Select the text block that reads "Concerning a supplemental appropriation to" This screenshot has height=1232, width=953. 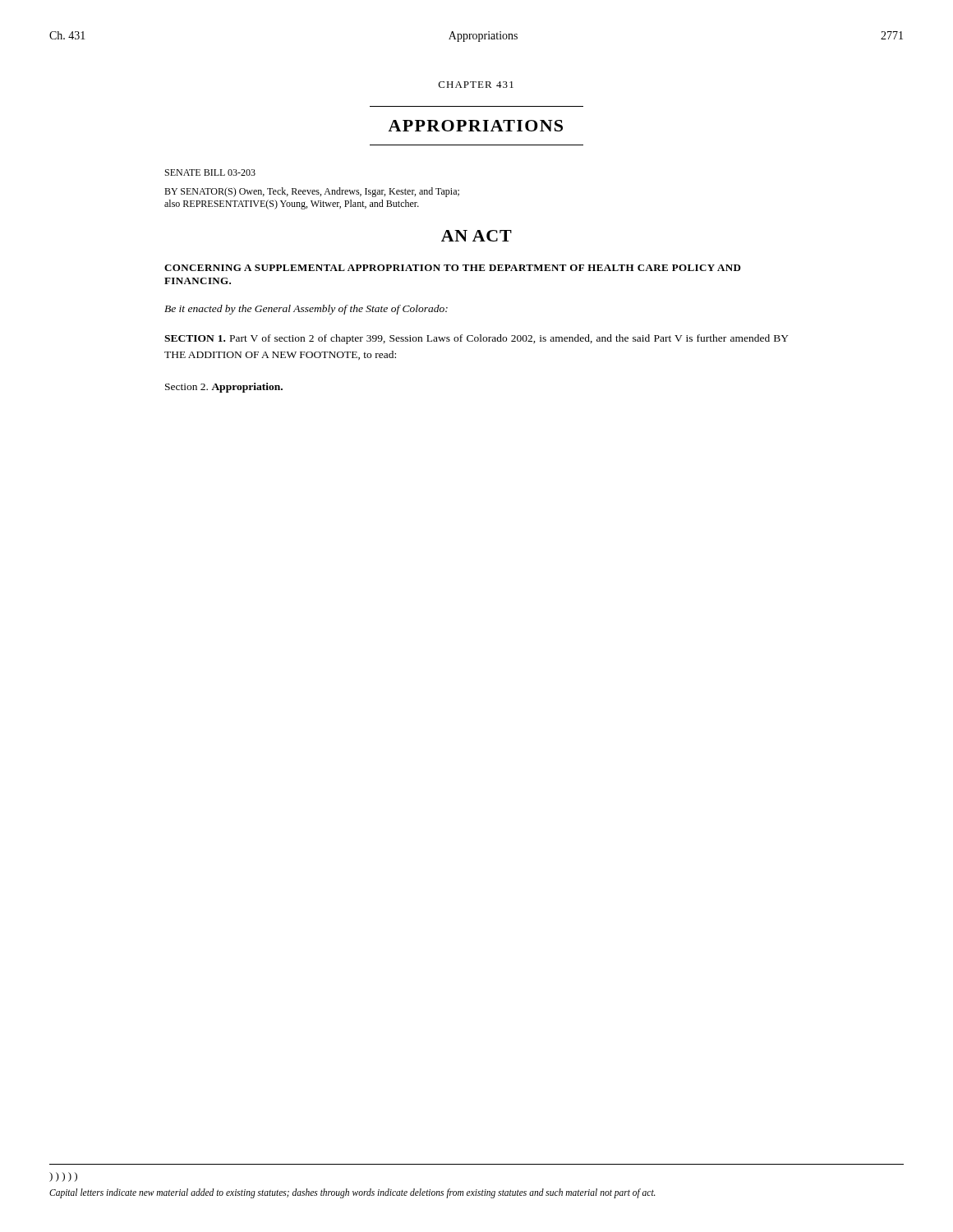[453, 274]
